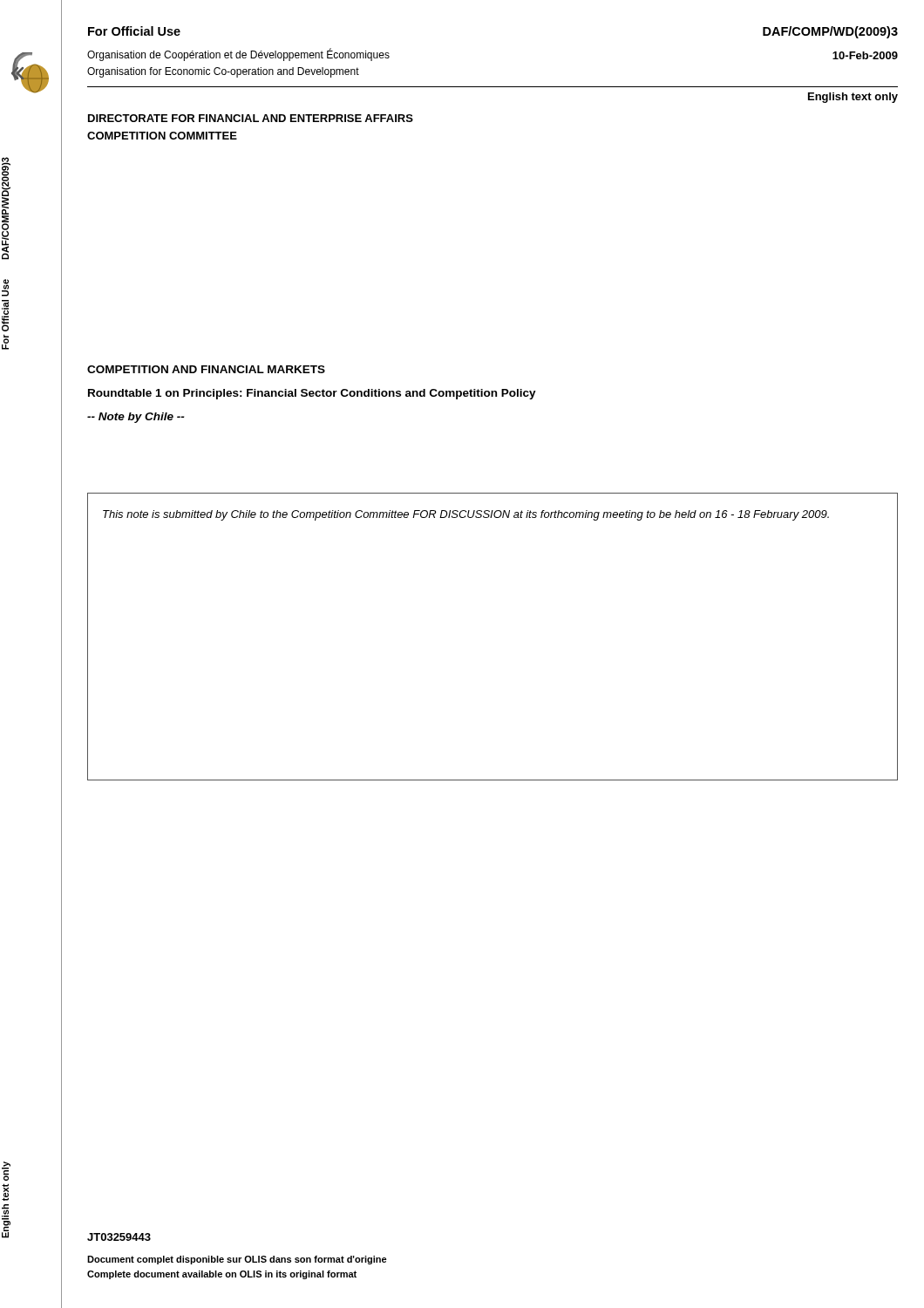
Task: Find the section header on this page that starts "COMPETITION AND FINANCIAL"
Action: click(206, 370)
